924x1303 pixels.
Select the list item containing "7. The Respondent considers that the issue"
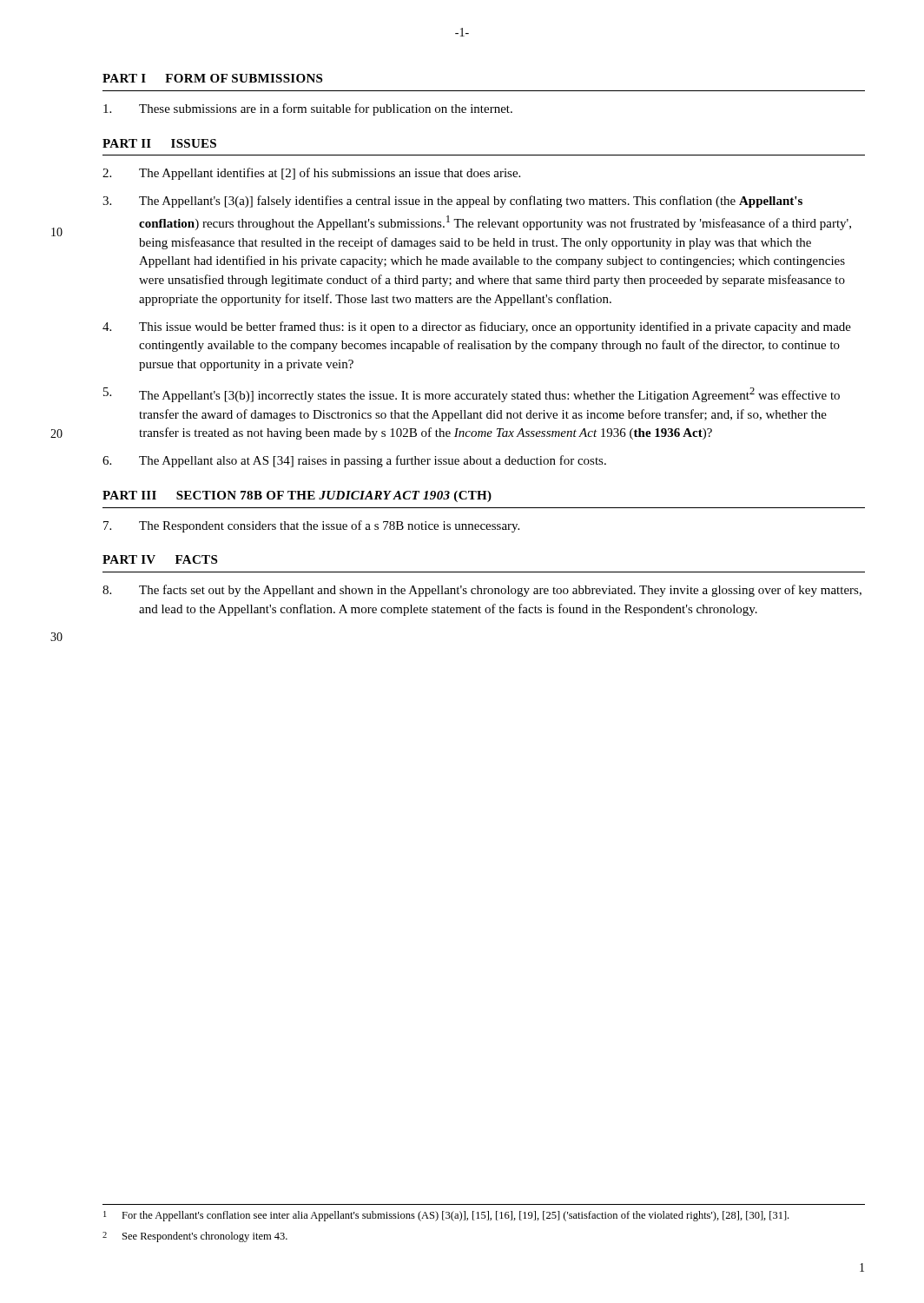point(484,526)
